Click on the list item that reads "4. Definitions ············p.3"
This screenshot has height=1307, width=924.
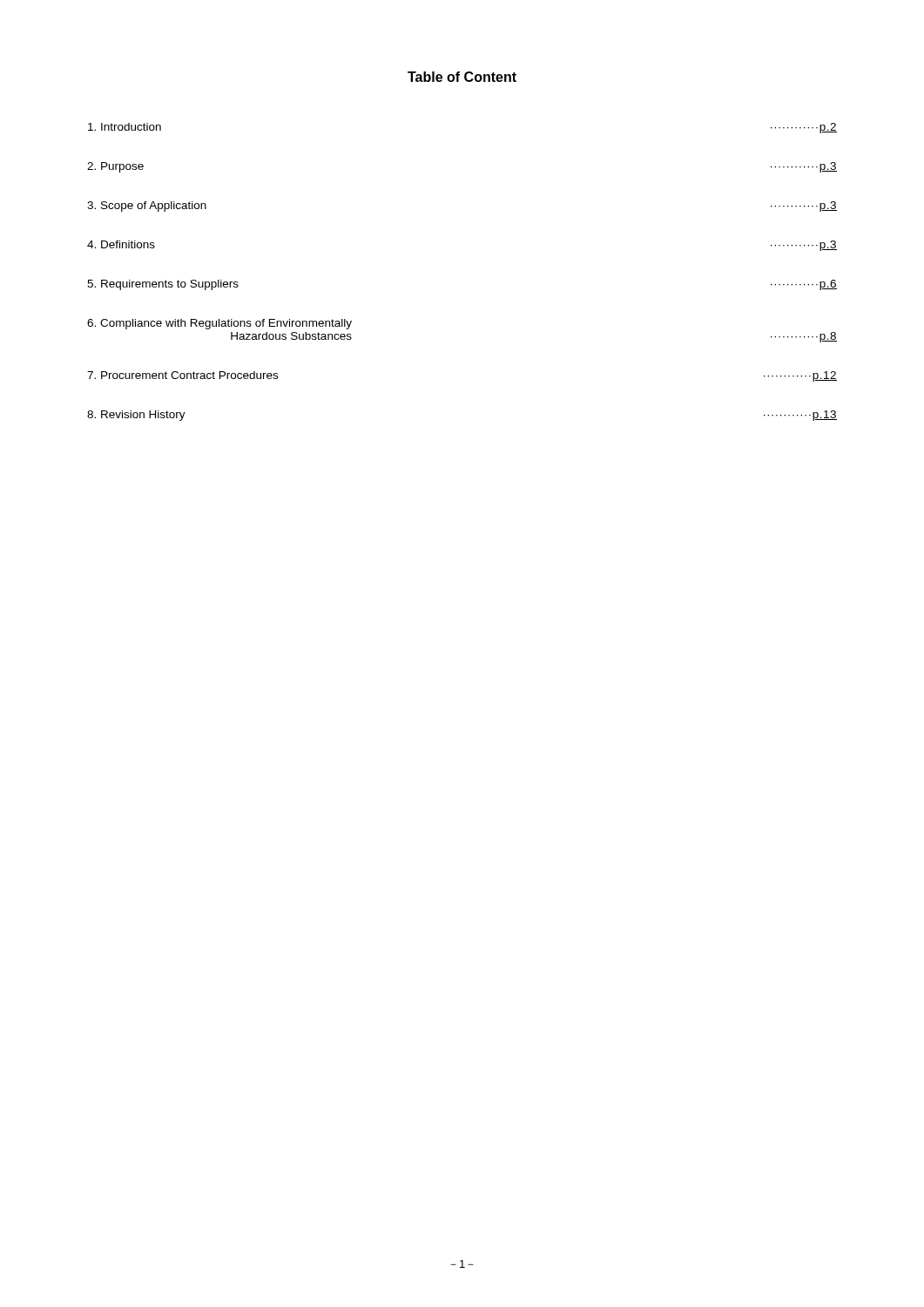120,245
